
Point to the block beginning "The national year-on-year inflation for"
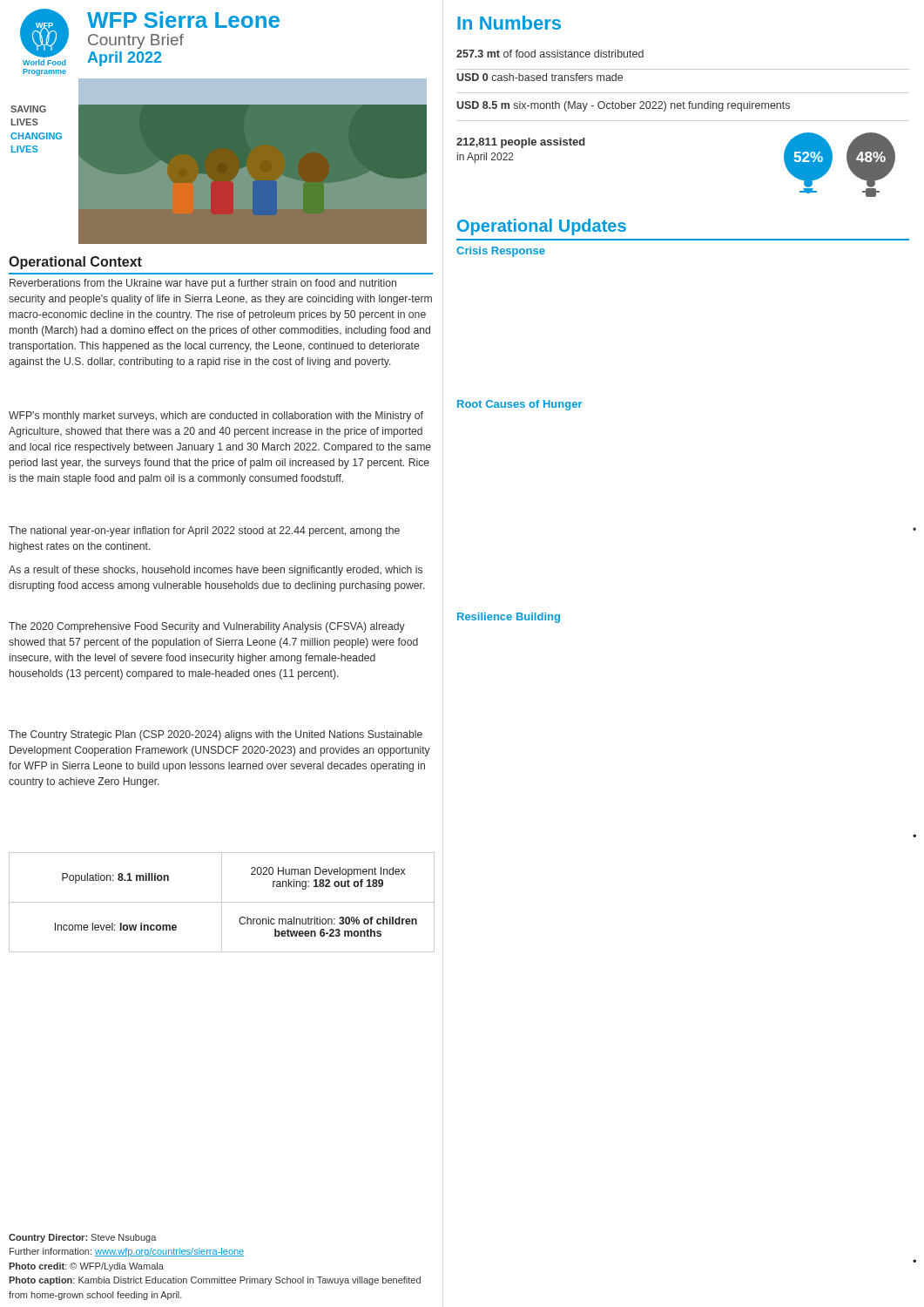pos(204,538)
